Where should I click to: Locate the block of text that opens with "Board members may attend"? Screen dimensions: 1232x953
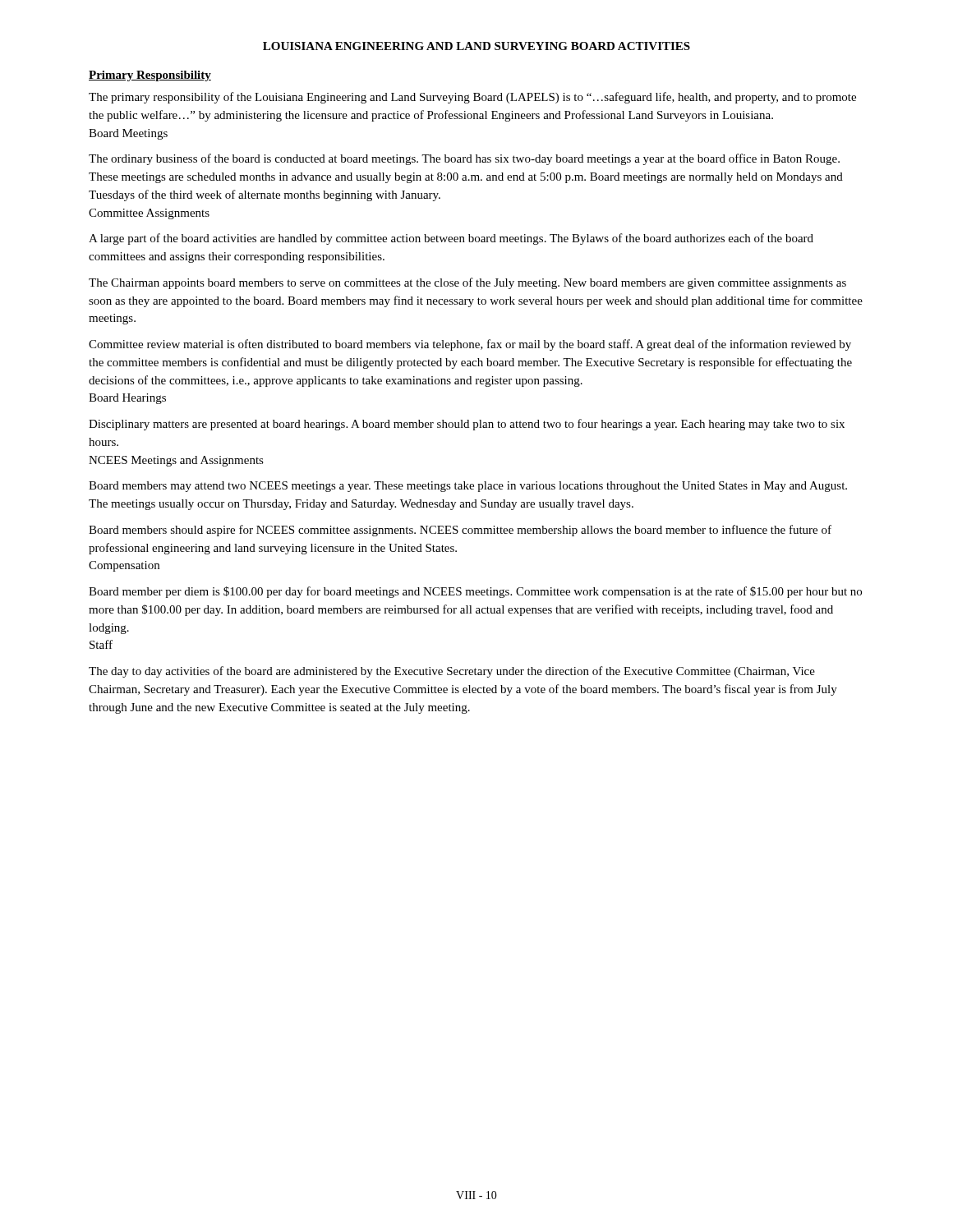[x=476, y=495]
